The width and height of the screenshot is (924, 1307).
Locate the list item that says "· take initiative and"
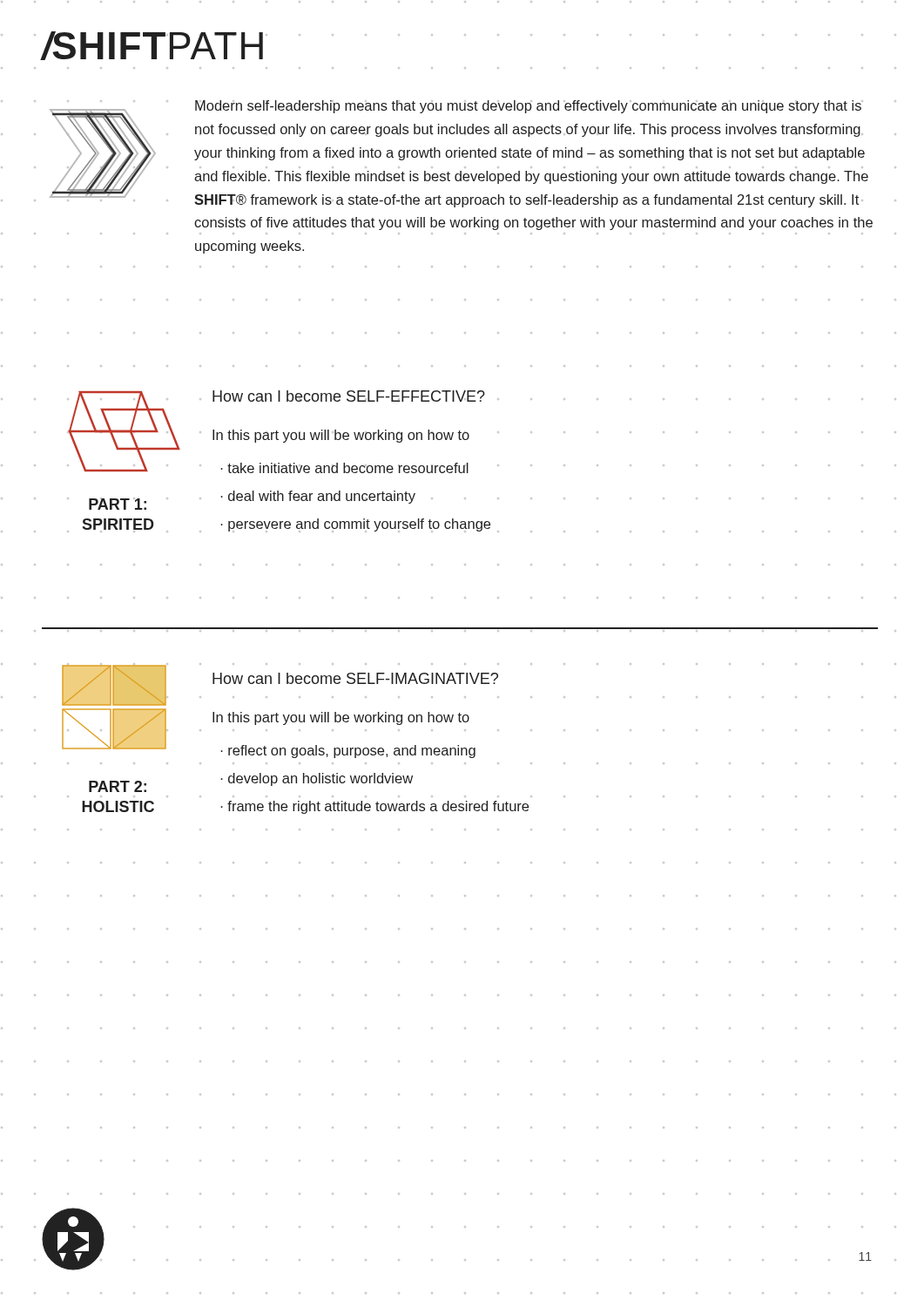click(340, 468)
